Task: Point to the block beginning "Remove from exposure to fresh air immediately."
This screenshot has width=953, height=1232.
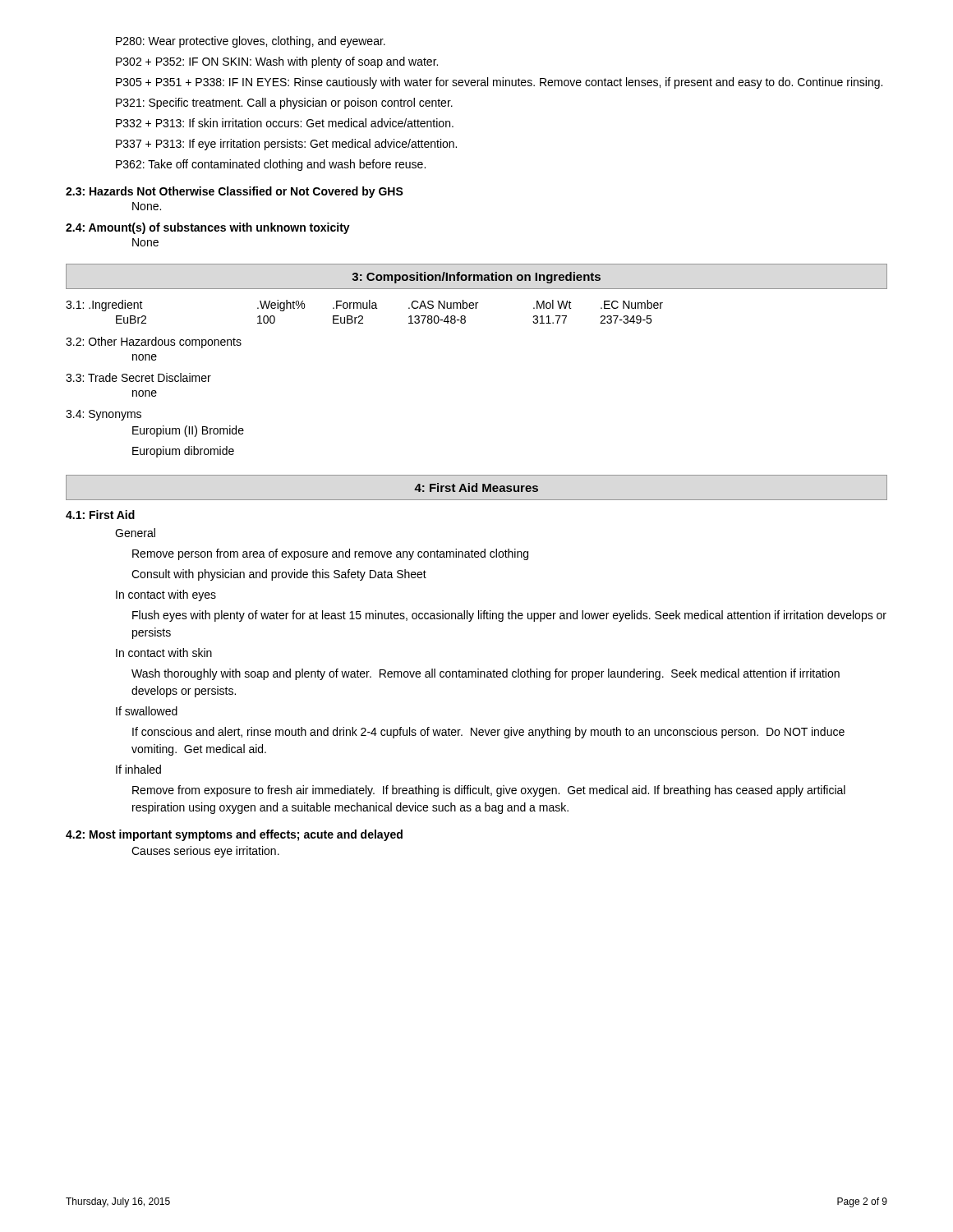Action: [489, 799]
